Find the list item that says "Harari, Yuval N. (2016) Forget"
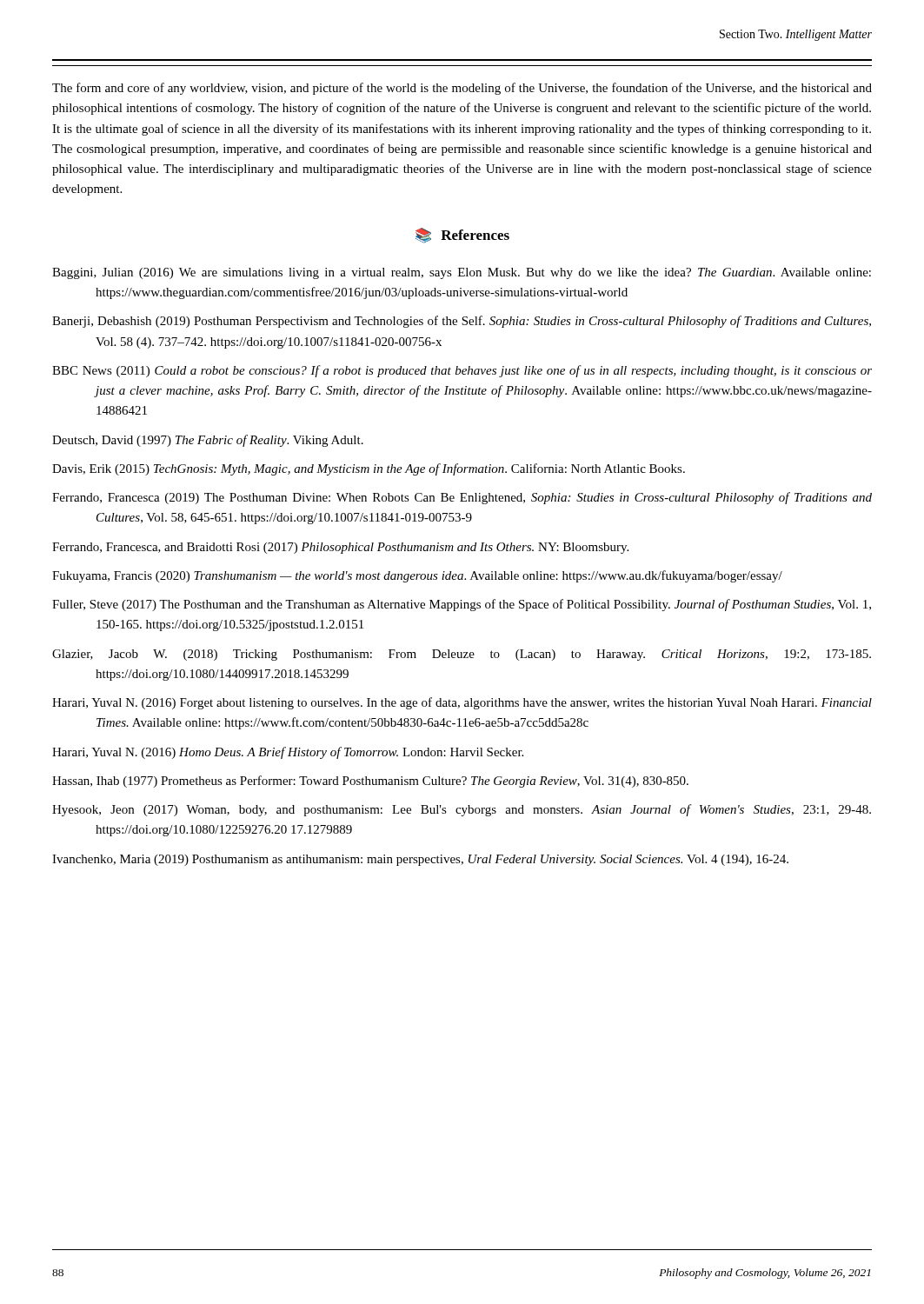 (462, 713)
